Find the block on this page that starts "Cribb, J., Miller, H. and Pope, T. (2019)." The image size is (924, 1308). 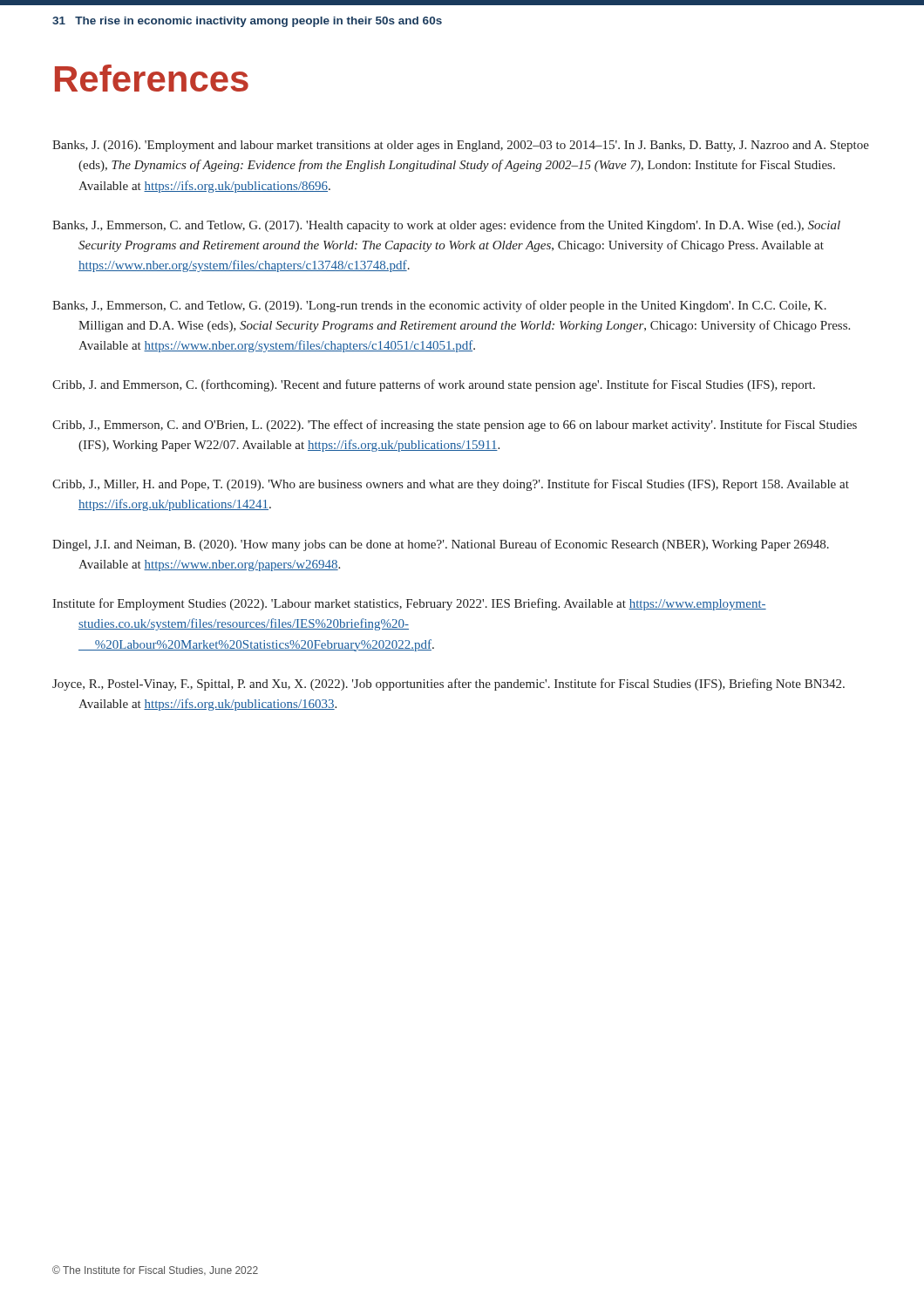click(x=451, y=494)
